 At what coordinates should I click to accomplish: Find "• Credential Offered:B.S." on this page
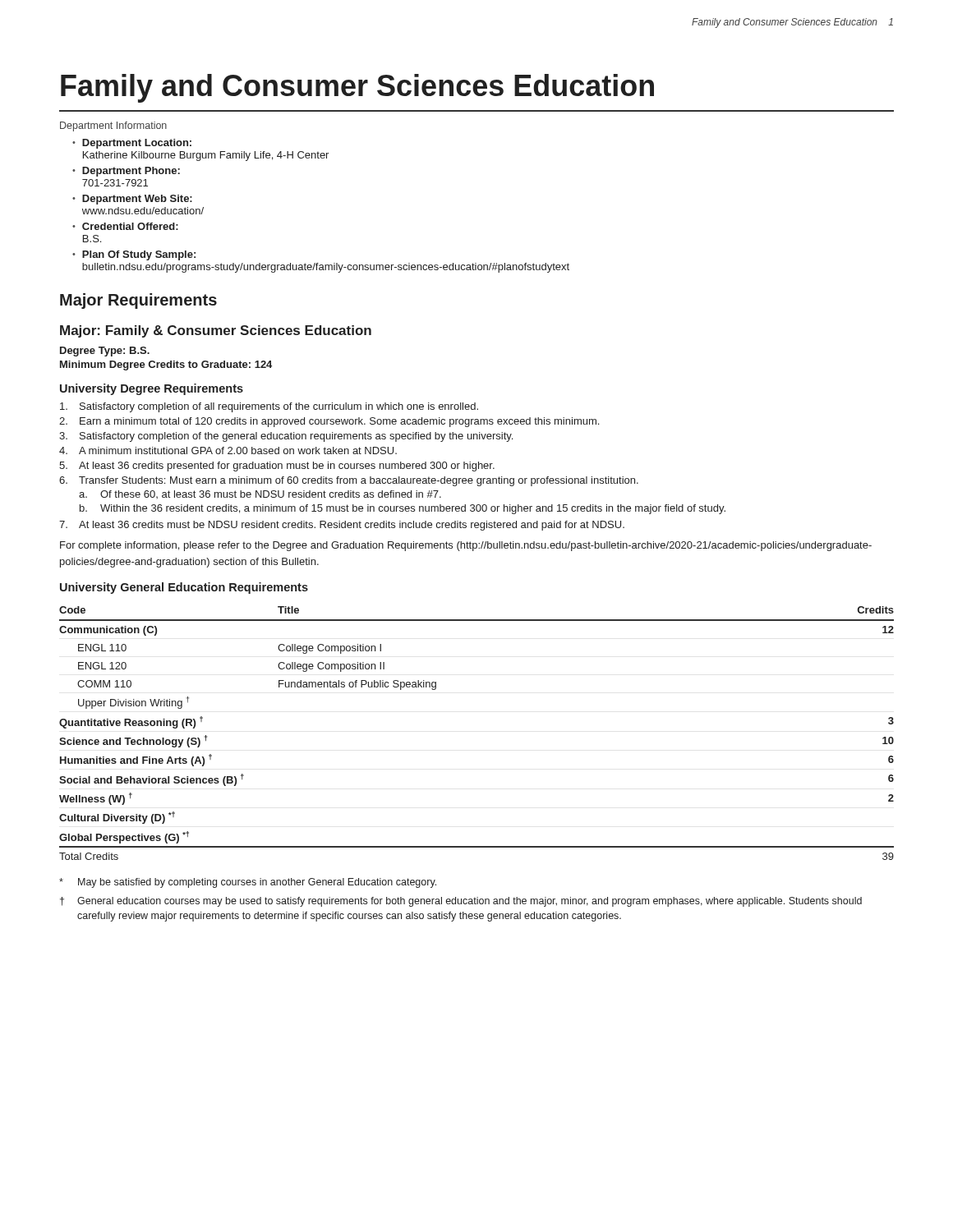point(126,232)
